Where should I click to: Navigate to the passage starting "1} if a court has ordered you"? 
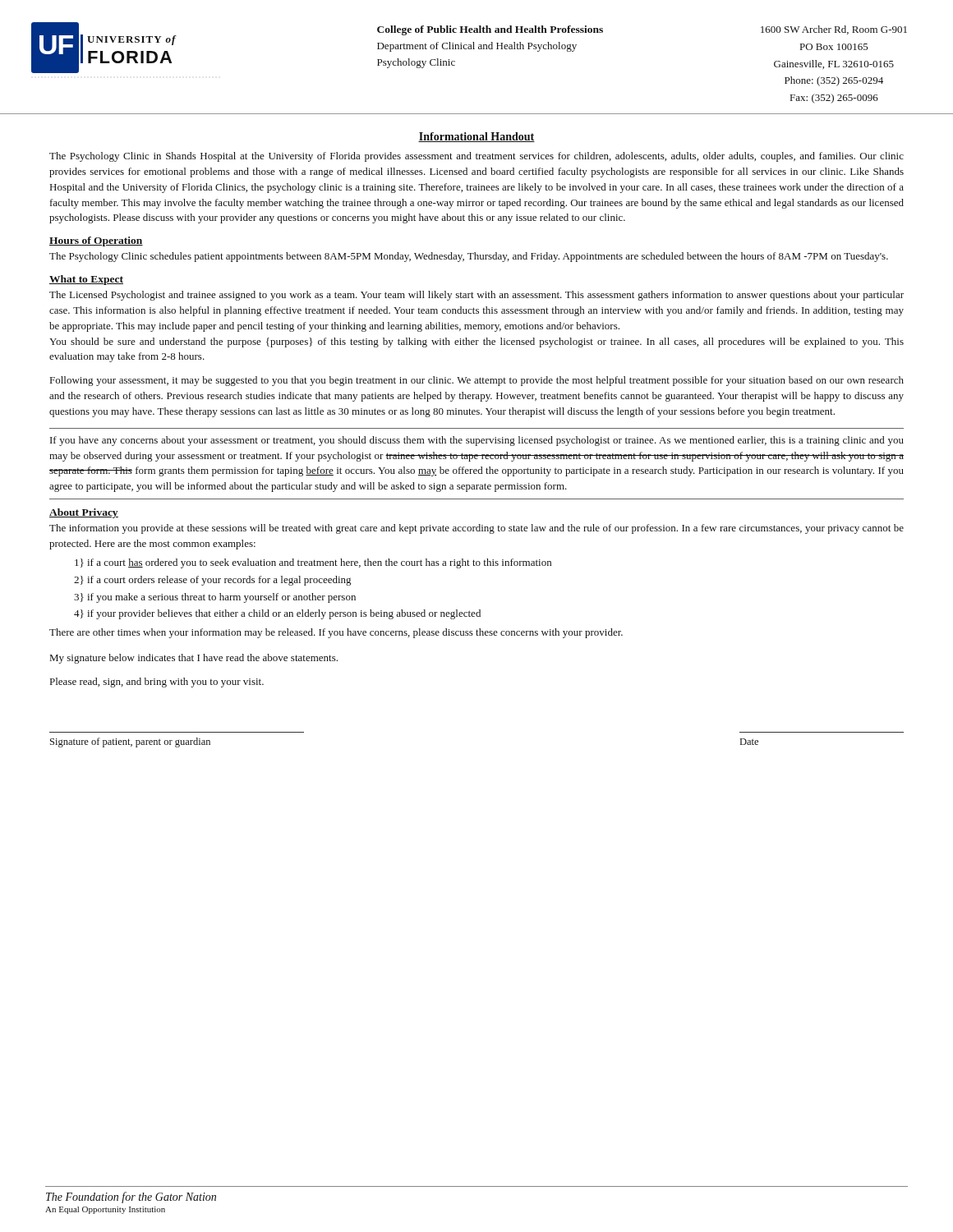click(x=313, y=562)
